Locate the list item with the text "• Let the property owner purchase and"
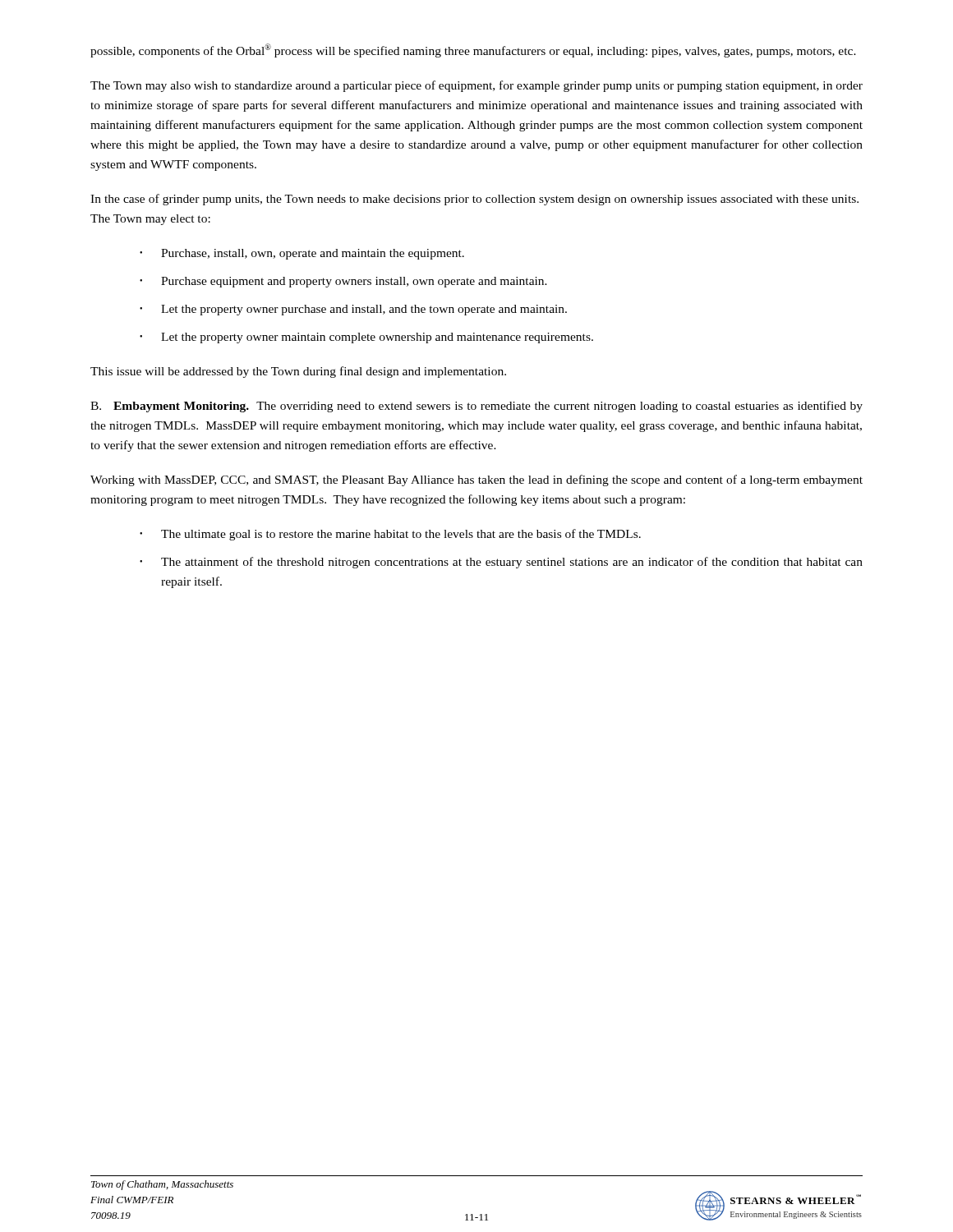The width and height of the screenshot is (953, 1232). click(501, 309)
